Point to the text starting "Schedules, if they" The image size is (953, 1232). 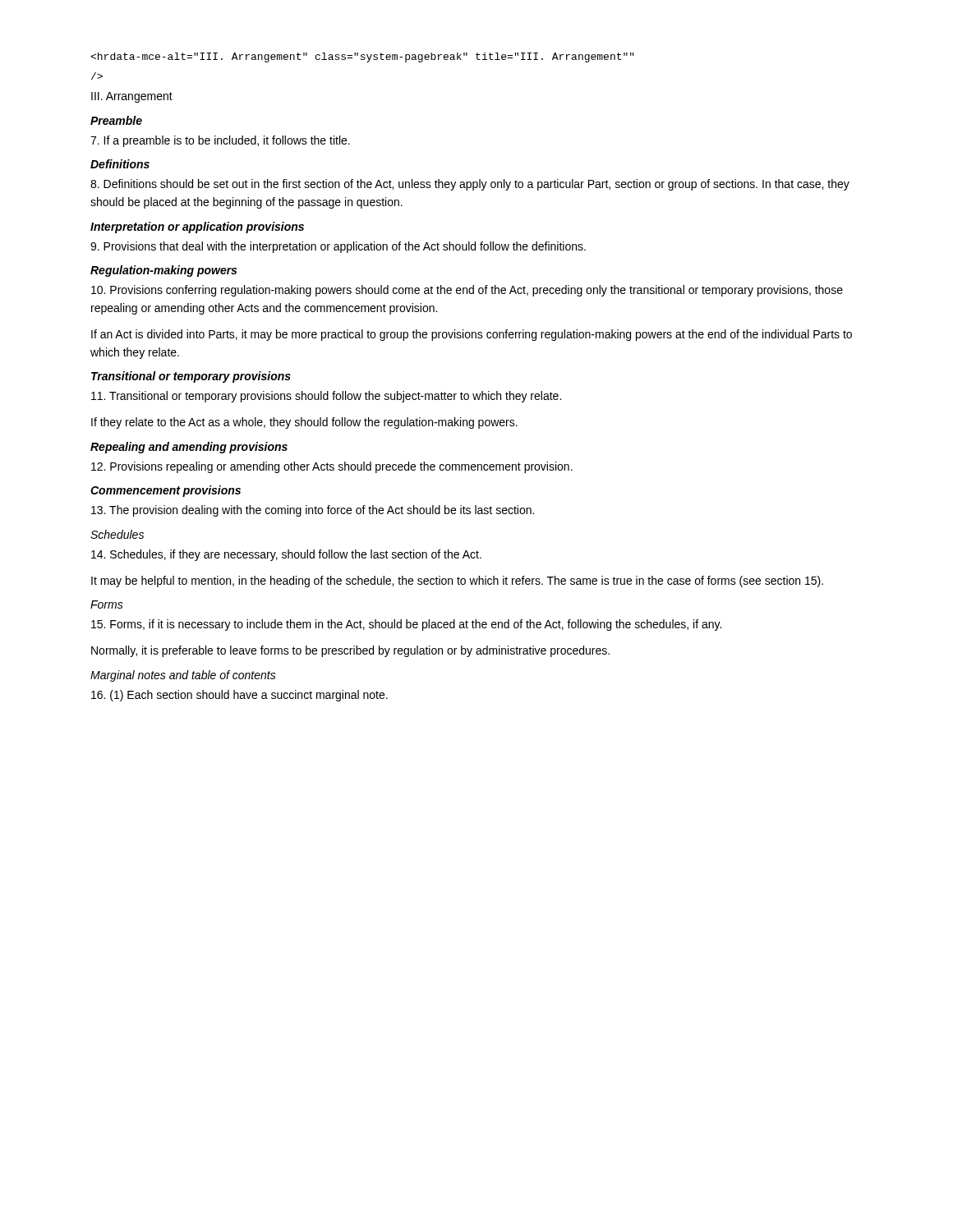(x=472, y=555)
